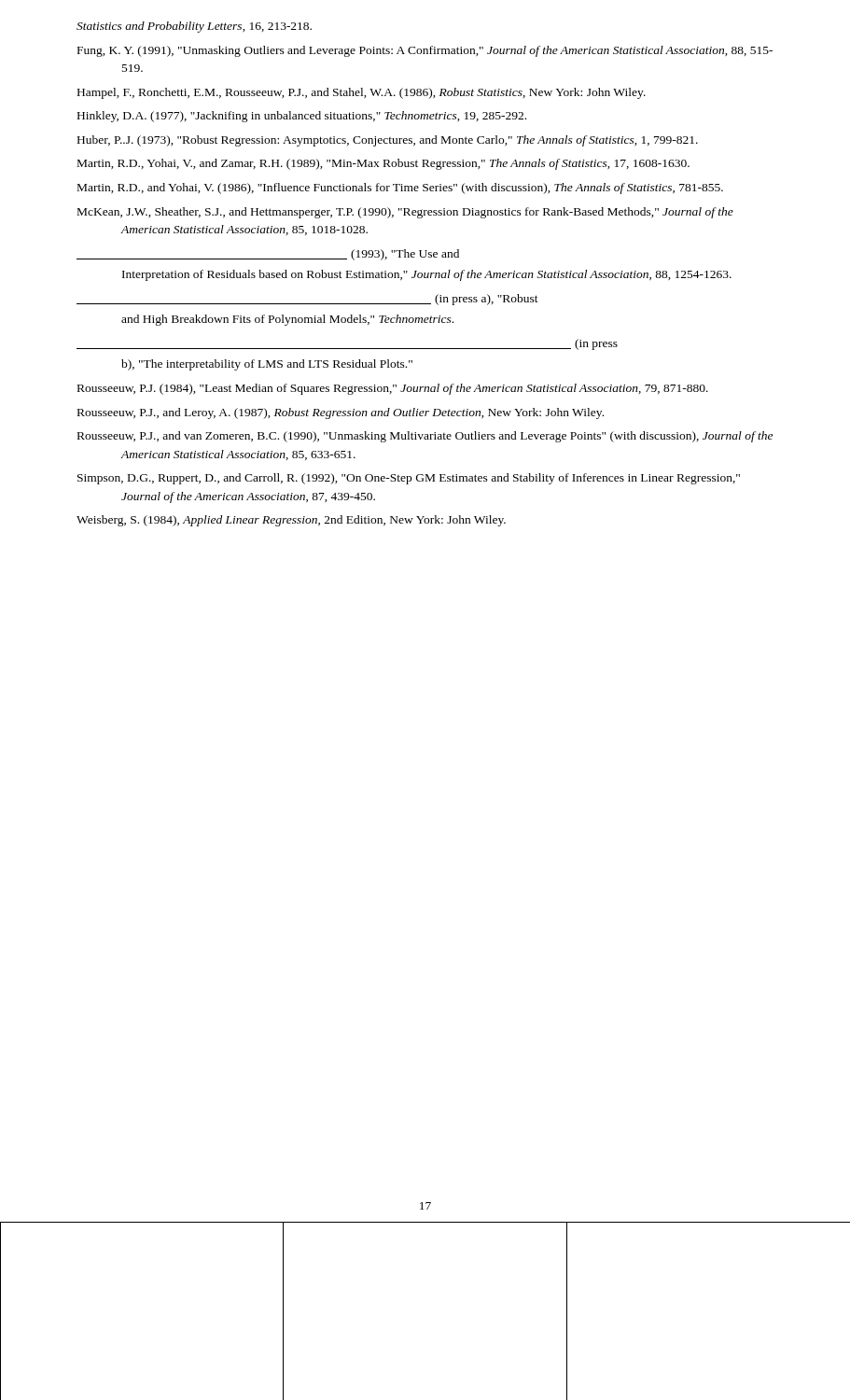Click where it says "(in press"
The width and height of the screenshot is (850, 1400).
point(347,343)
